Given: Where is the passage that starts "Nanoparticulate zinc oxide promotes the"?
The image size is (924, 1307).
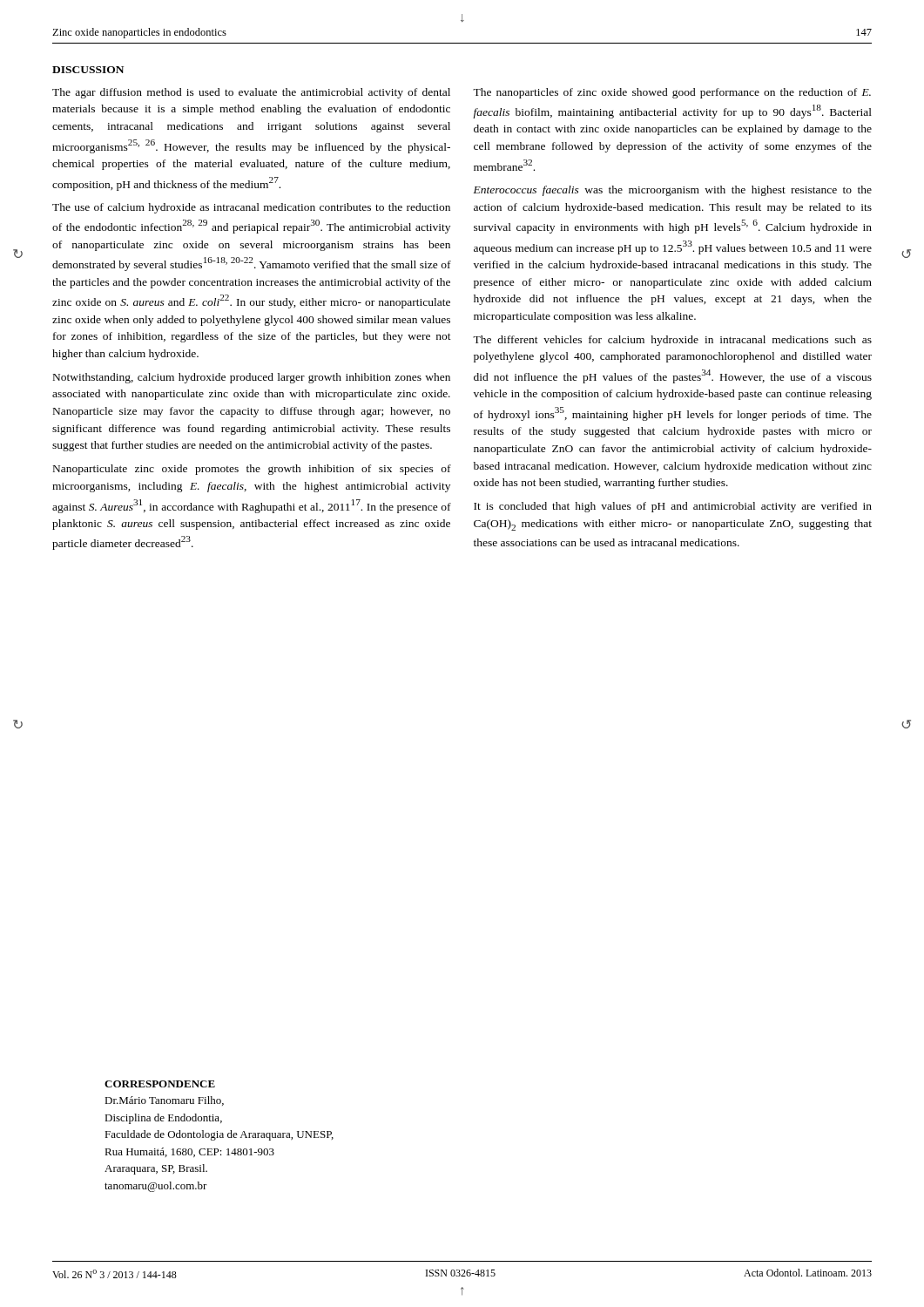Looking at the screenshot, I should [251, 506].
